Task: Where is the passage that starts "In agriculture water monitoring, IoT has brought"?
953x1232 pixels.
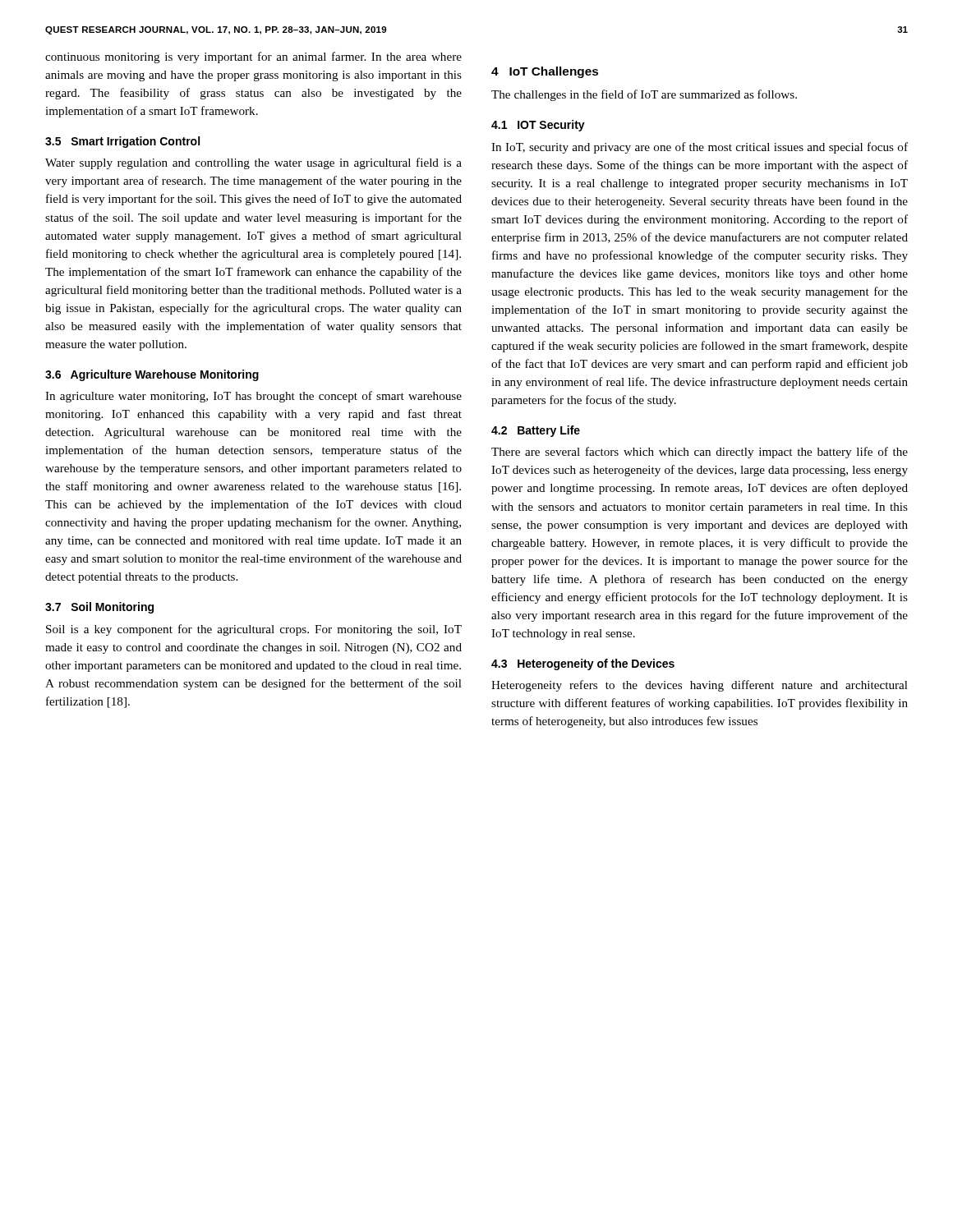Action: pyautogui.click(x=253, y=486)
